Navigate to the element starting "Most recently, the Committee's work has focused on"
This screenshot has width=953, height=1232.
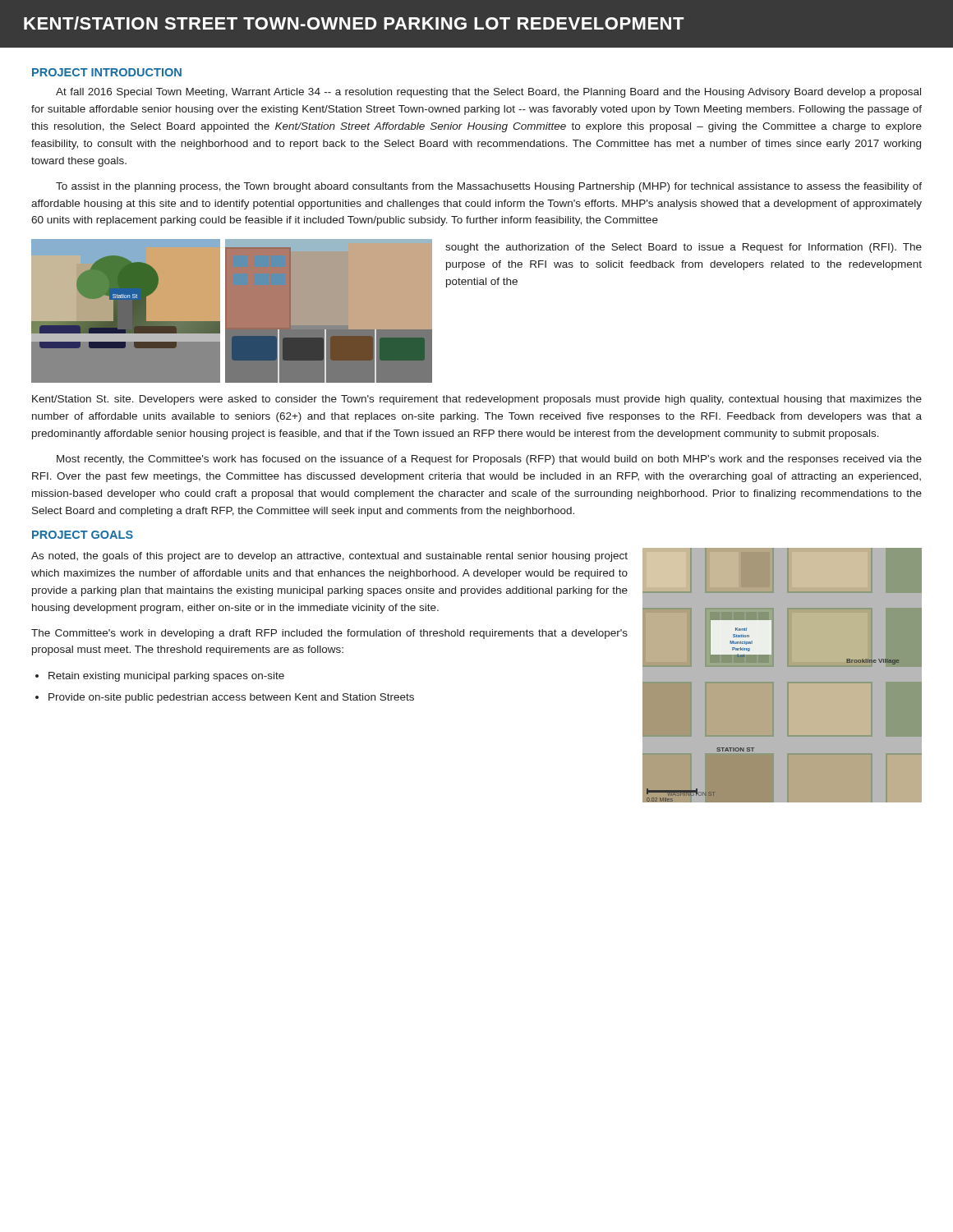tap(476, 485)
